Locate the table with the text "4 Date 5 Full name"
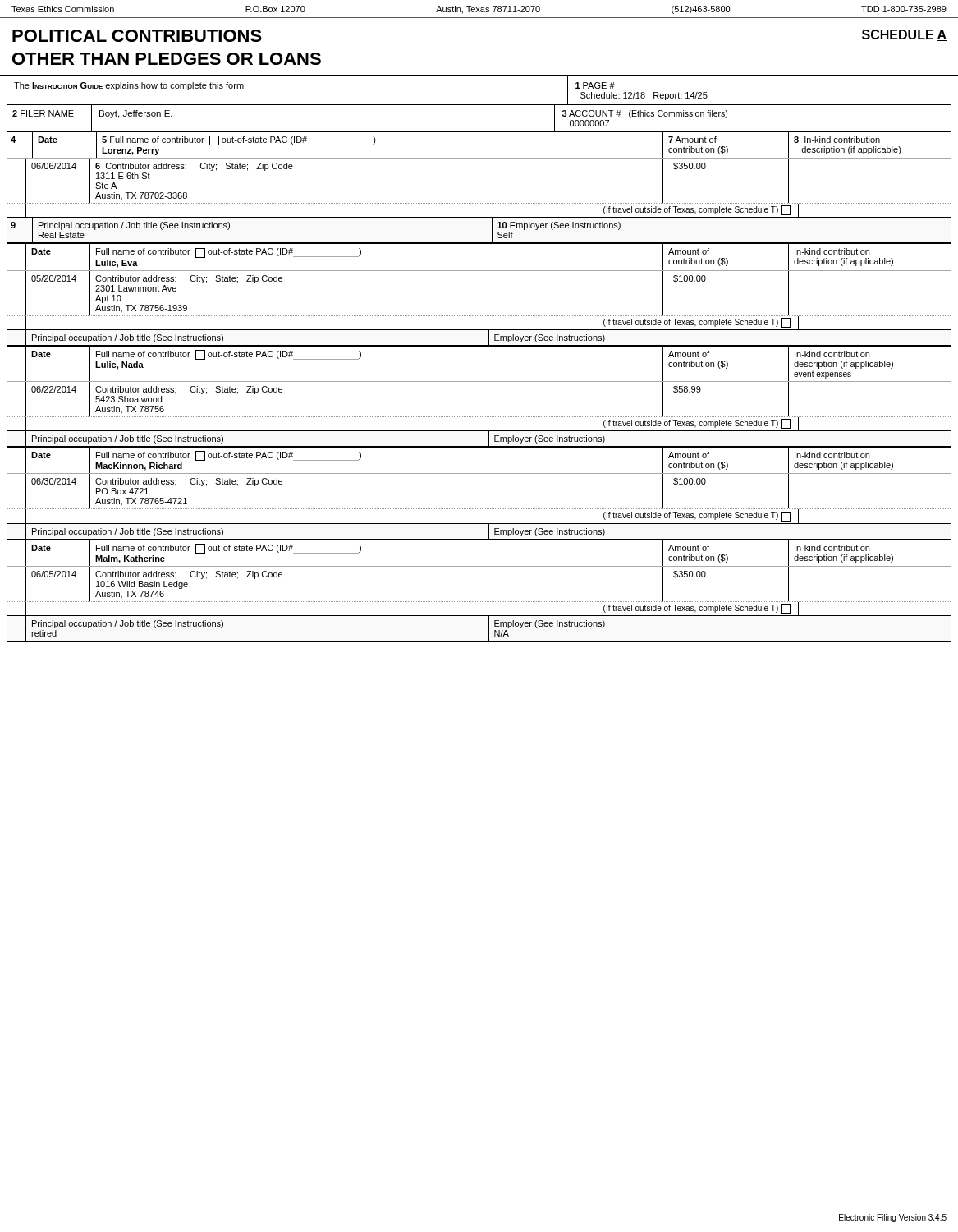 coord(479,188)
